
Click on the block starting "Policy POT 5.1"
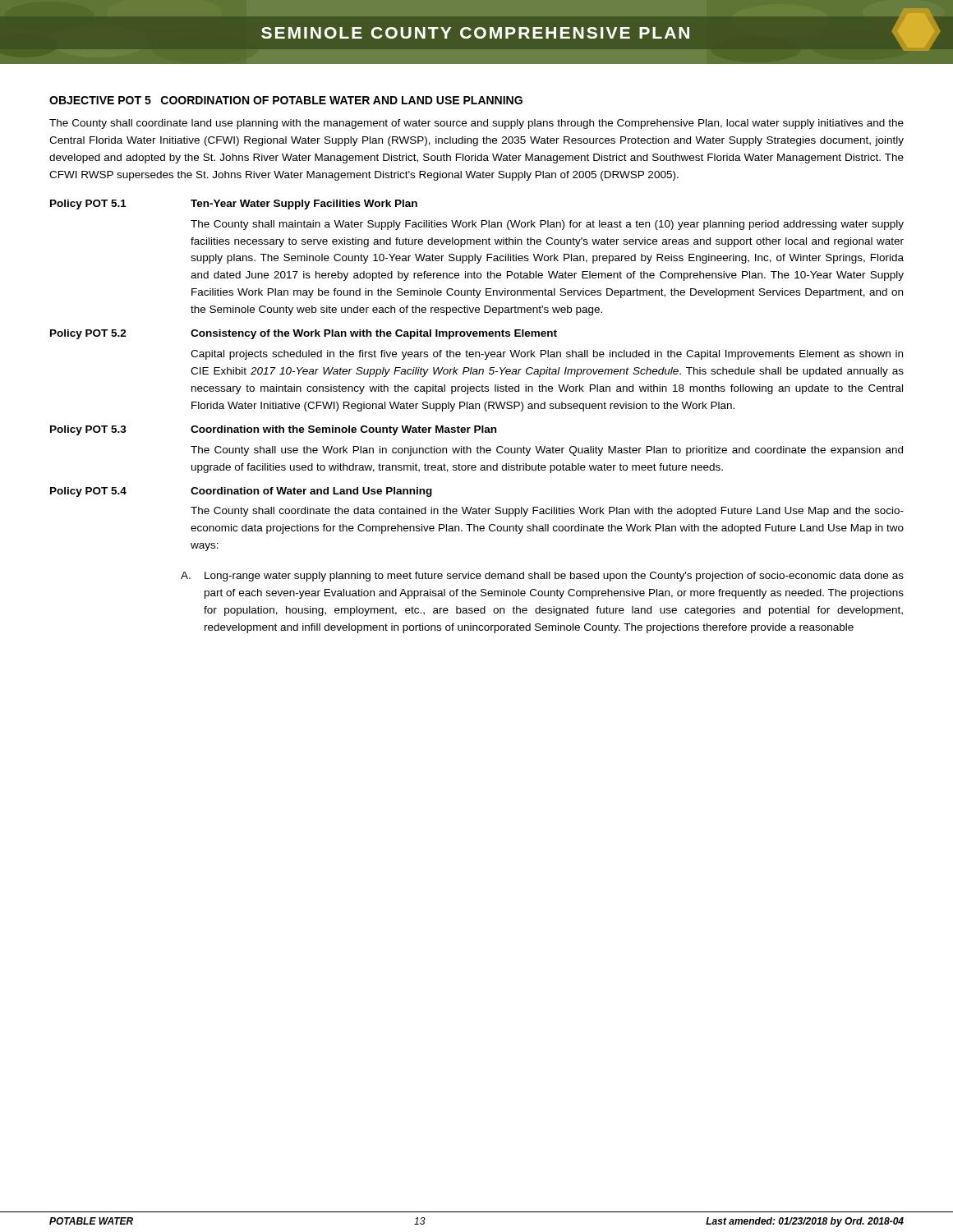point(88,203)
